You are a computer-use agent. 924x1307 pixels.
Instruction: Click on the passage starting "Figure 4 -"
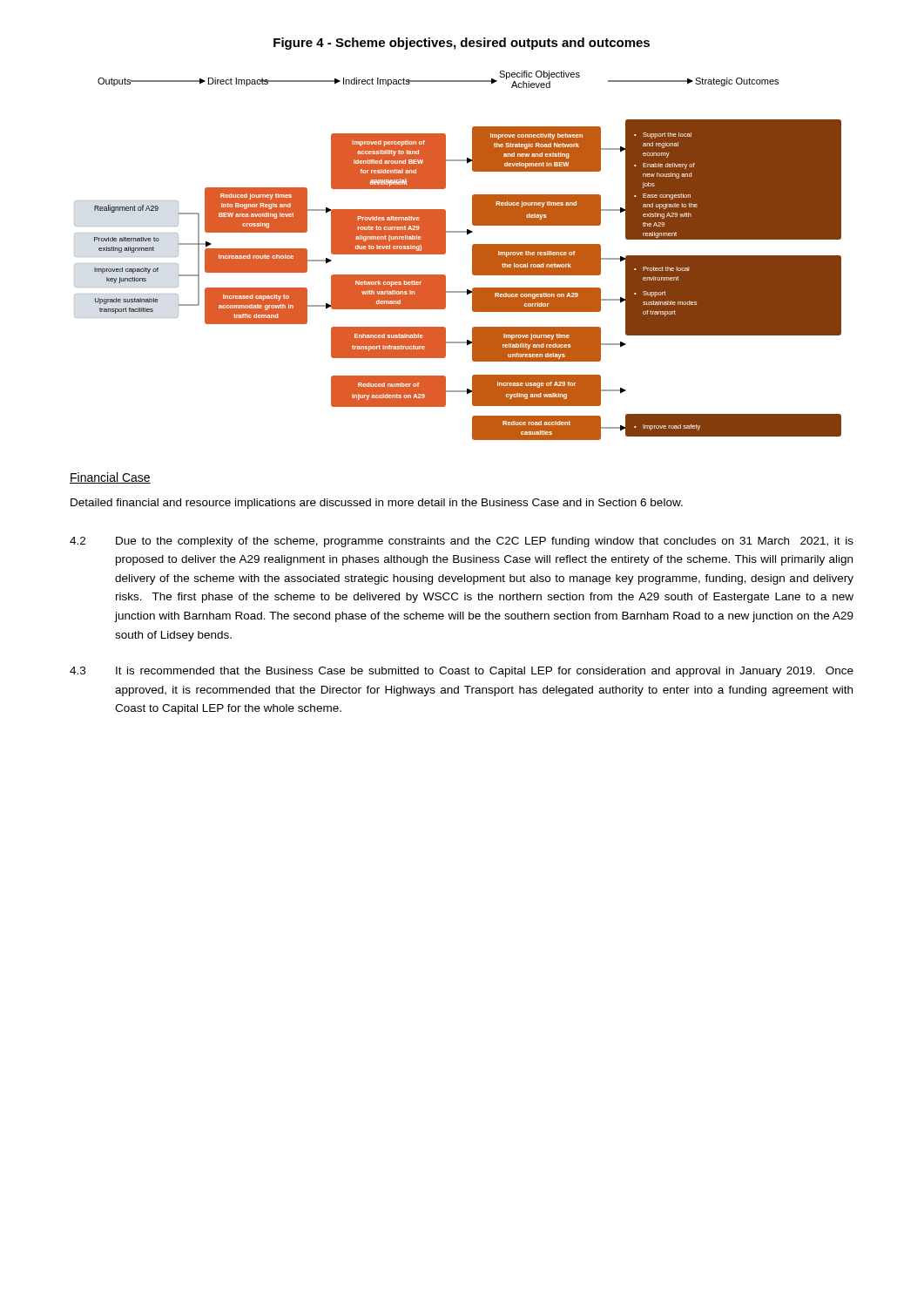click(462, 42)
